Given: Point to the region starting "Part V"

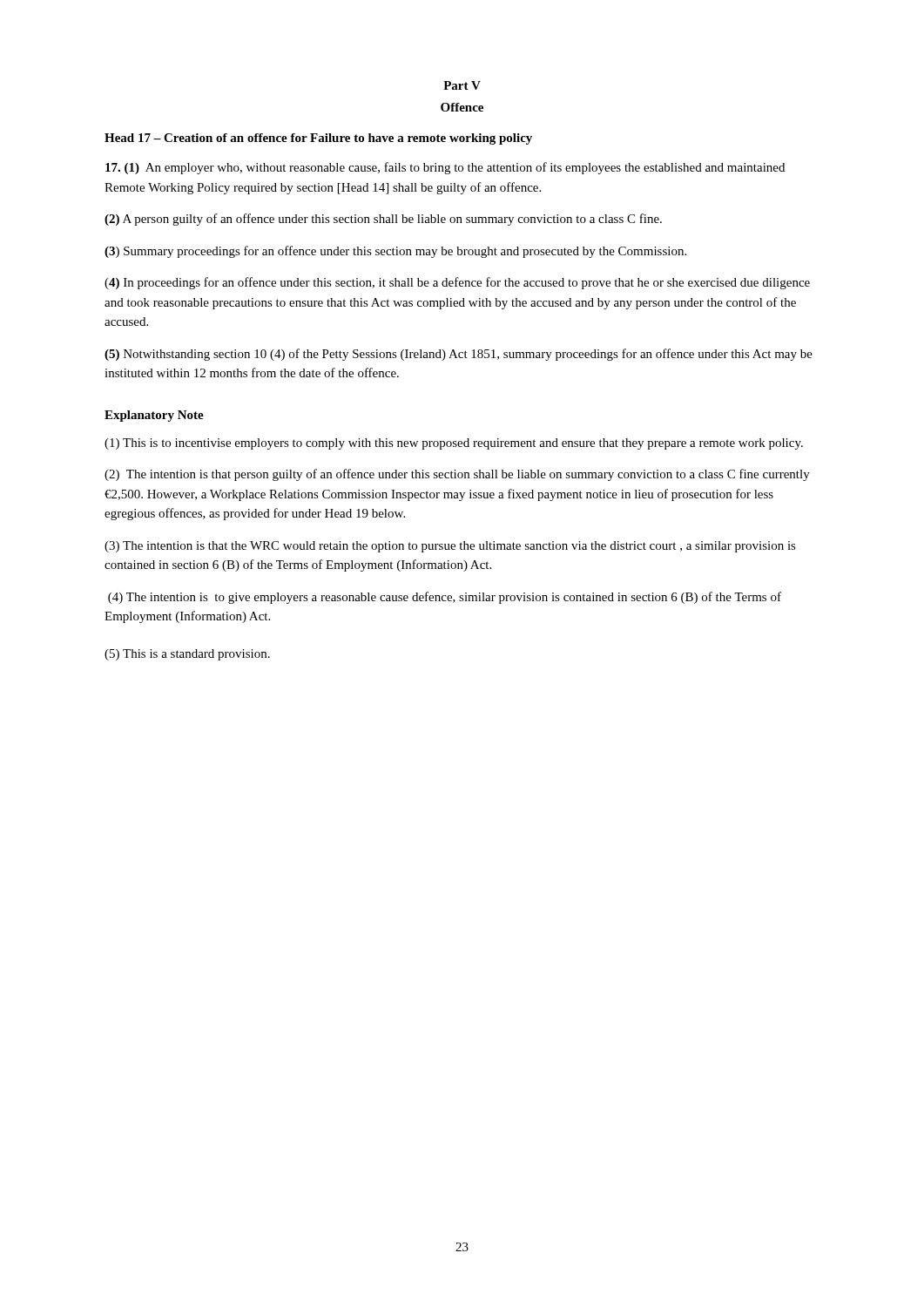Looking at the screenshot, I should [462, 85].
